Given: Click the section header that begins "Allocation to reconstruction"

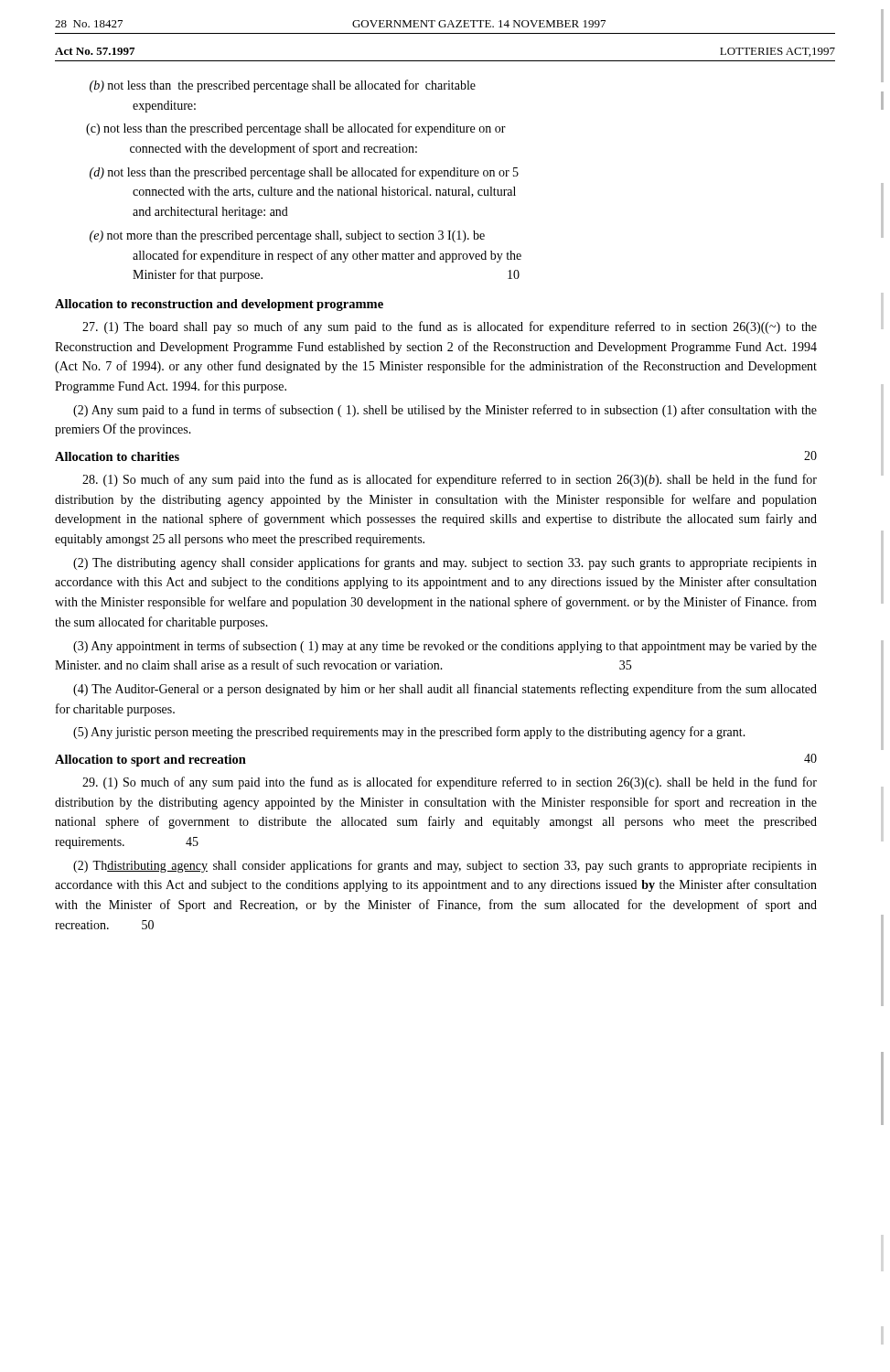Looking at the screenshot, I should 219,304.
